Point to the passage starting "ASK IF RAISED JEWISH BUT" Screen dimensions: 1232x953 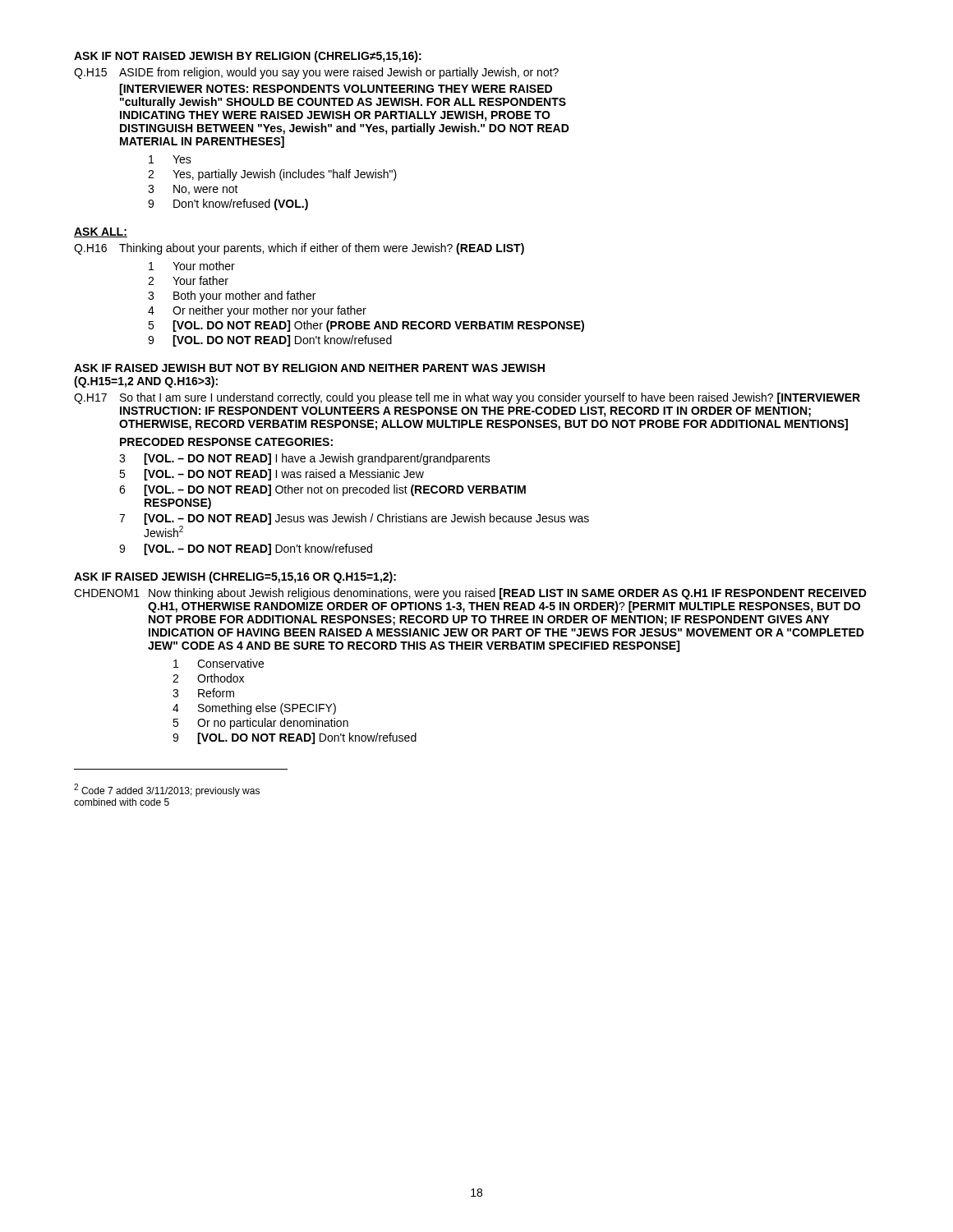(310, 375)
